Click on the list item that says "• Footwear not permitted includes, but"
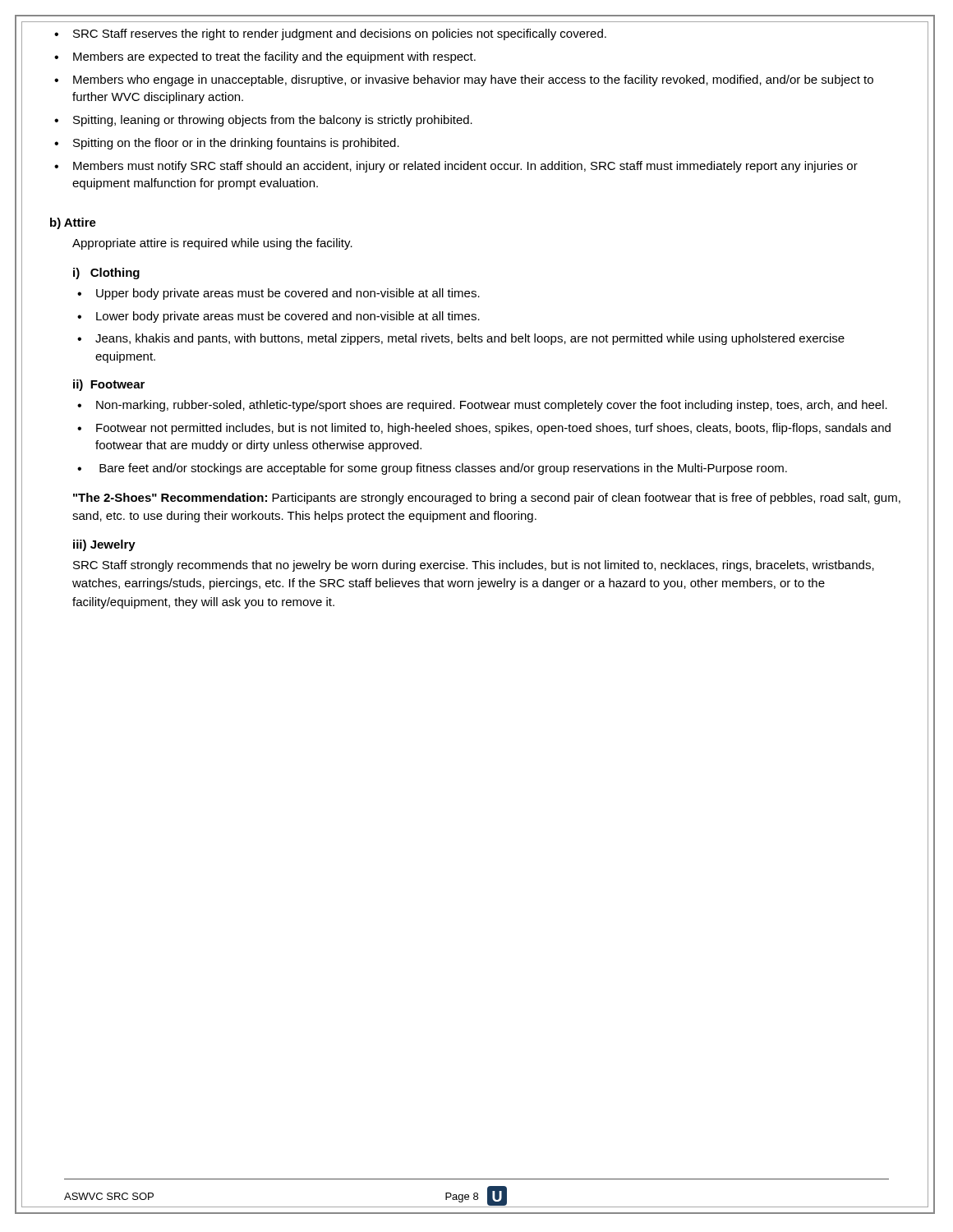 tap(484, 435)
